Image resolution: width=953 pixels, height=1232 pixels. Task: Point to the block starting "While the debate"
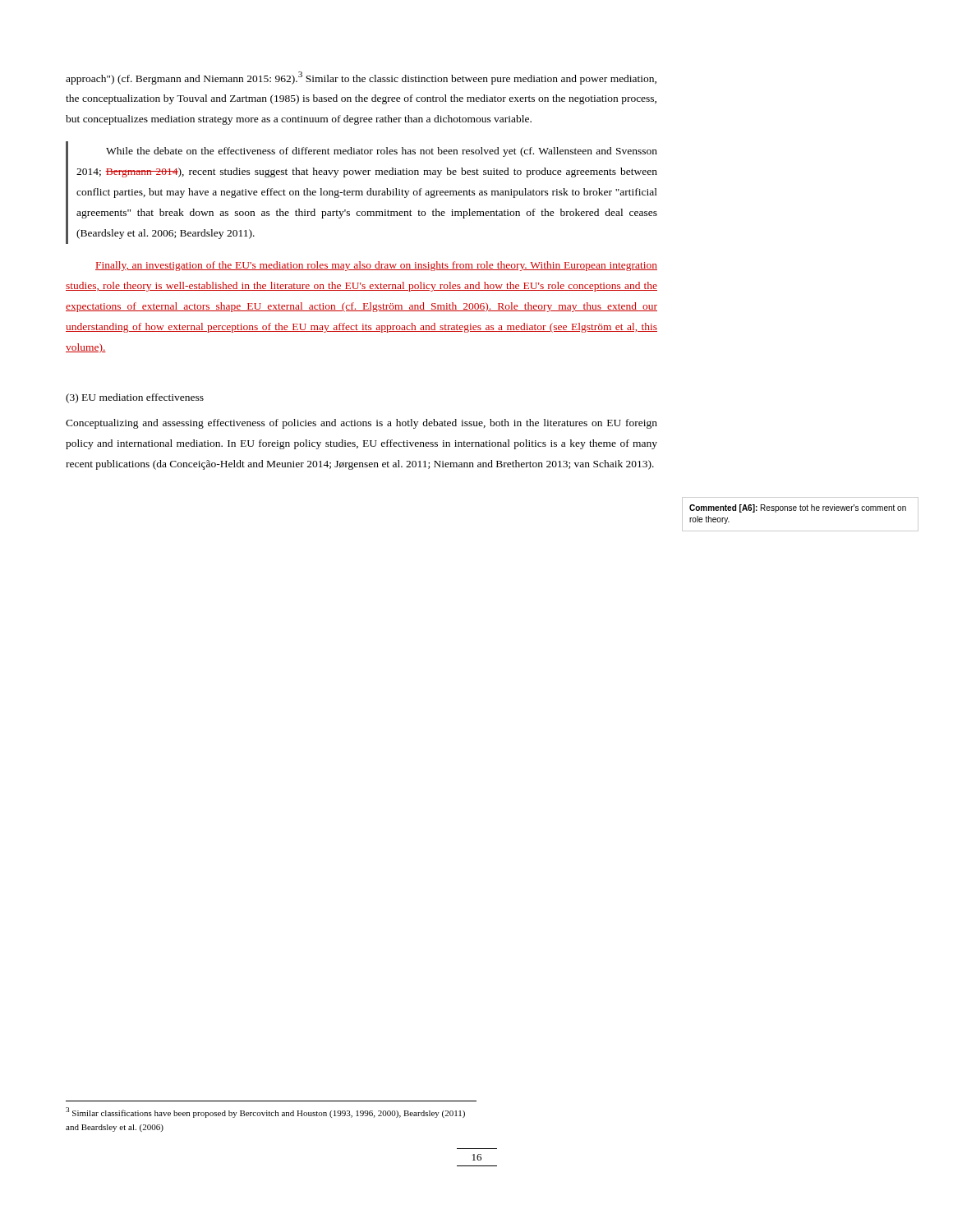367,192
